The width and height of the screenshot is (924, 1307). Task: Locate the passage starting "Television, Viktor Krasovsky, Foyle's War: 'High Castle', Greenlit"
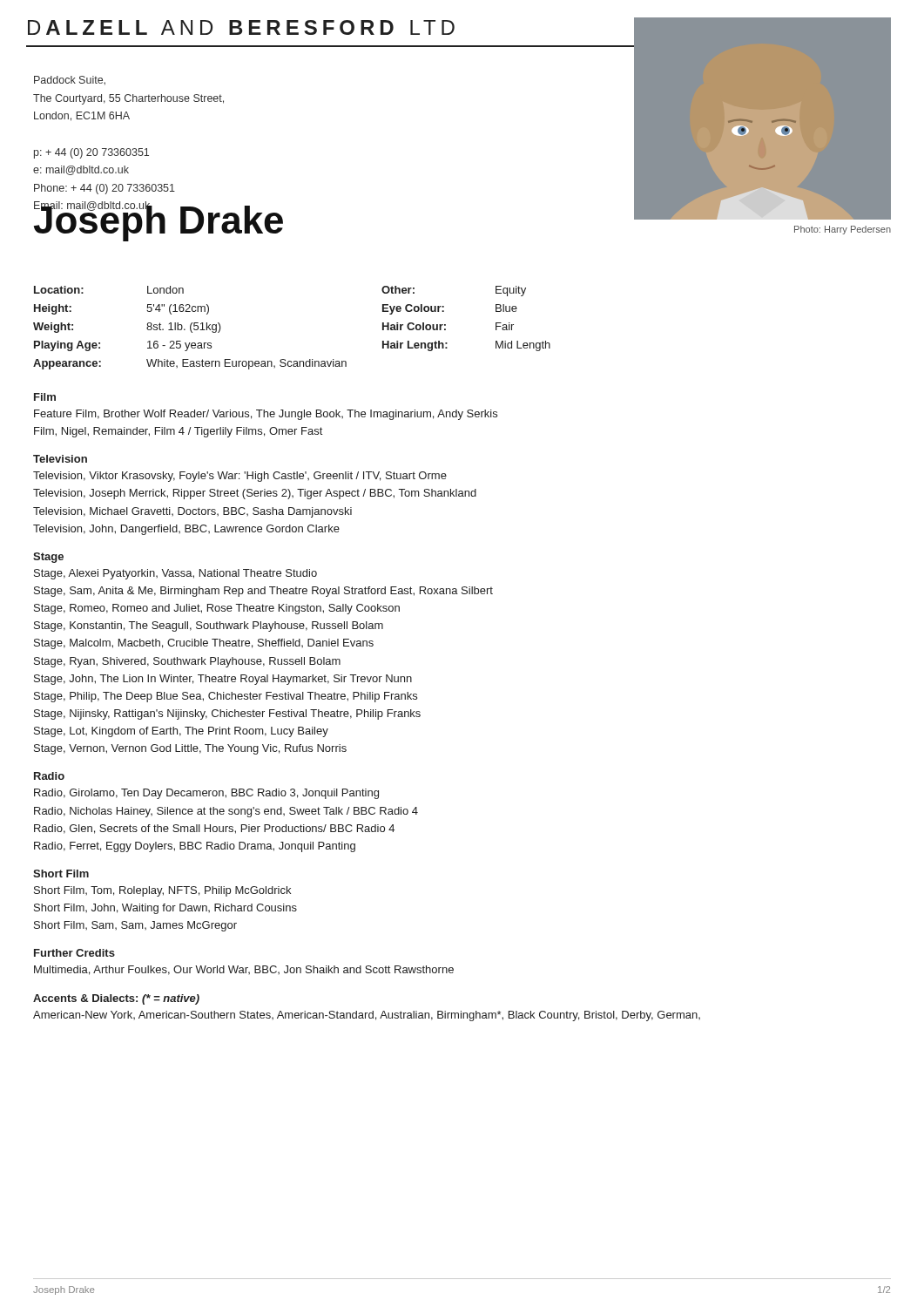pyautogui.click(x=255, y=502)
